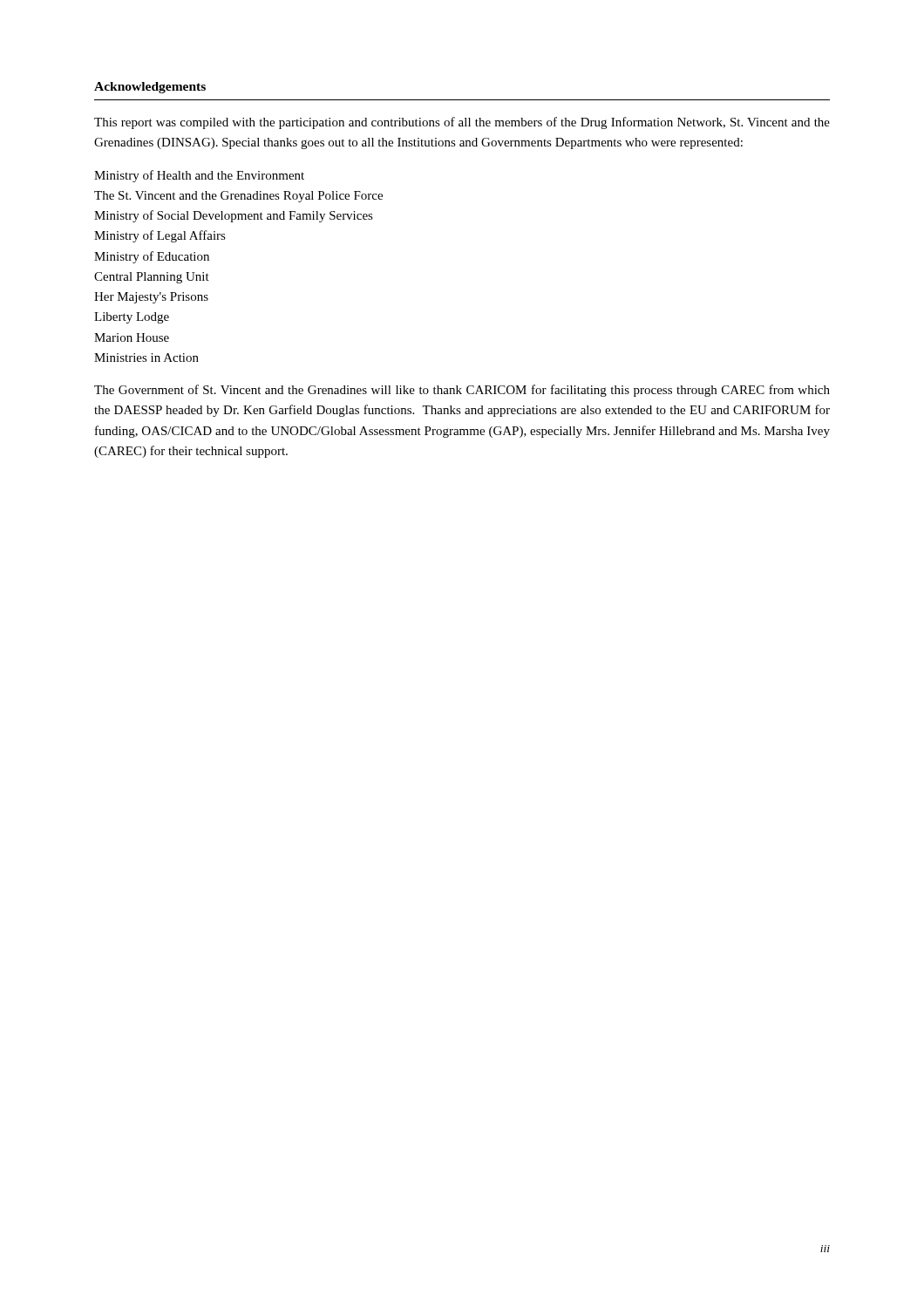Click on the text starting "The St. Vincent and the Grenadines"
The height and width of the screenshot is (1308, 924).
[239, 195]
